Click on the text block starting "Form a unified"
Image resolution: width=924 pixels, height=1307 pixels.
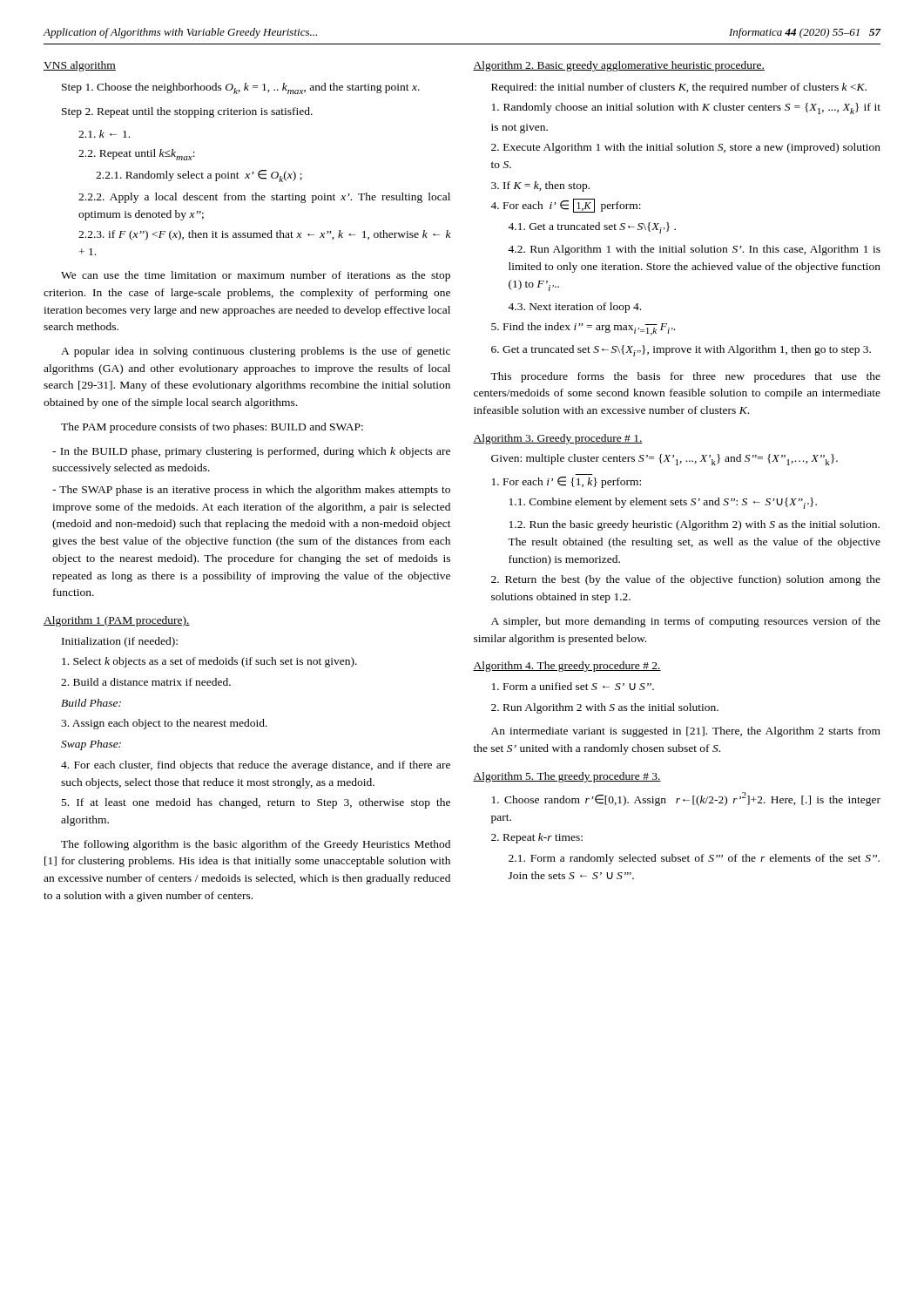[677, 697]
